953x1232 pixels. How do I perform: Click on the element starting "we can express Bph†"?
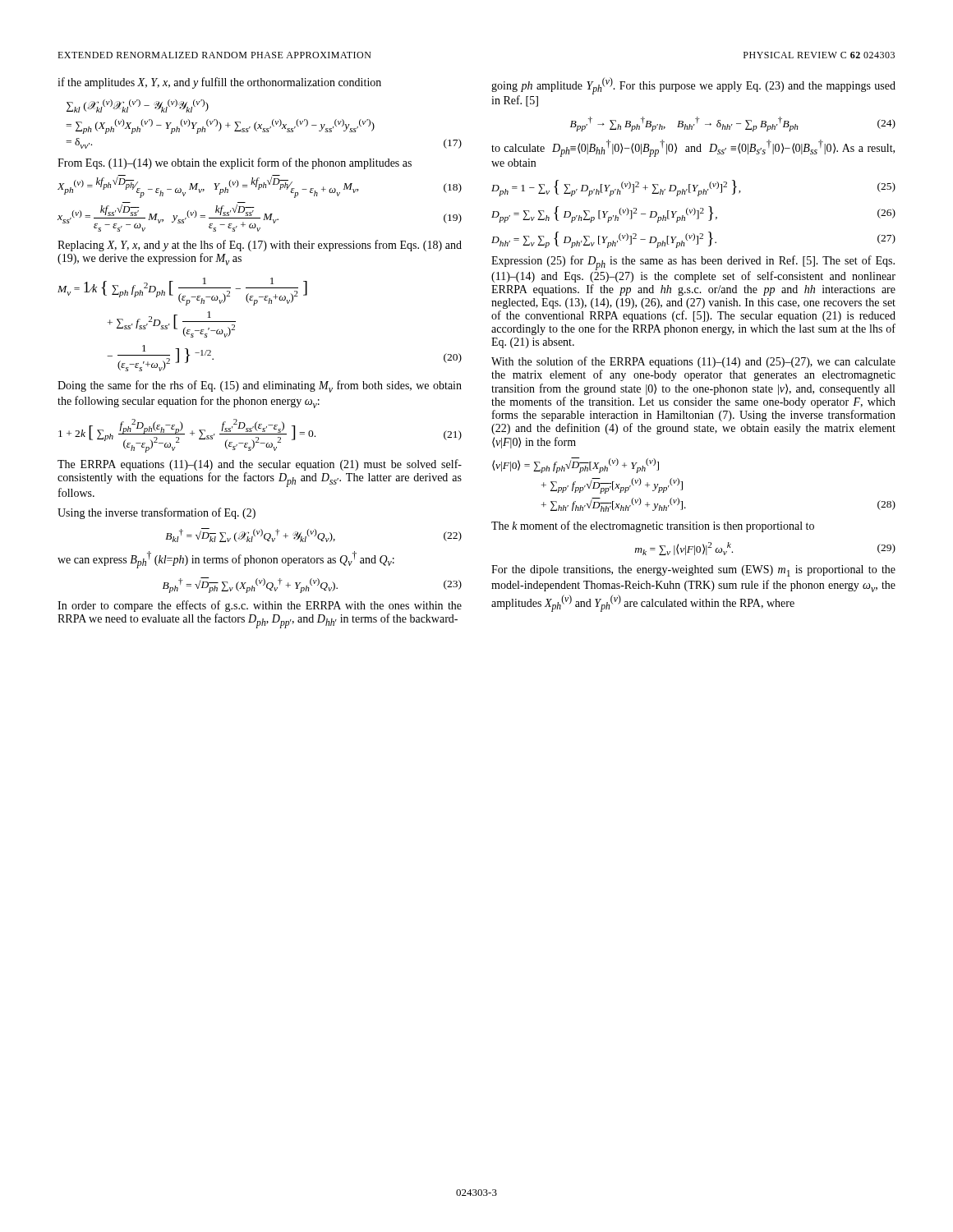[x=226, y=560]
